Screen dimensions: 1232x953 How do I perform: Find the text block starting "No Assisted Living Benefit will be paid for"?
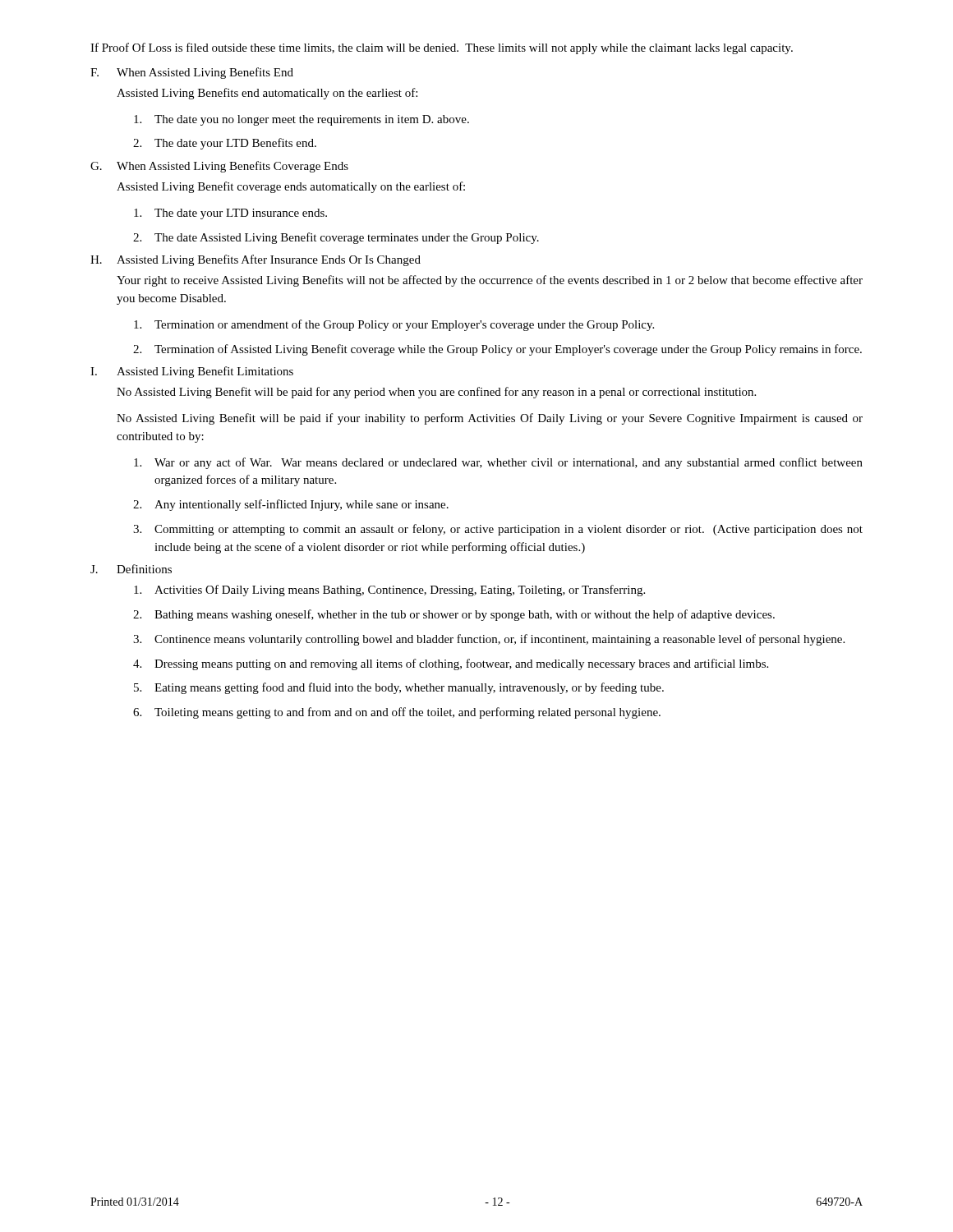[490, 393]
